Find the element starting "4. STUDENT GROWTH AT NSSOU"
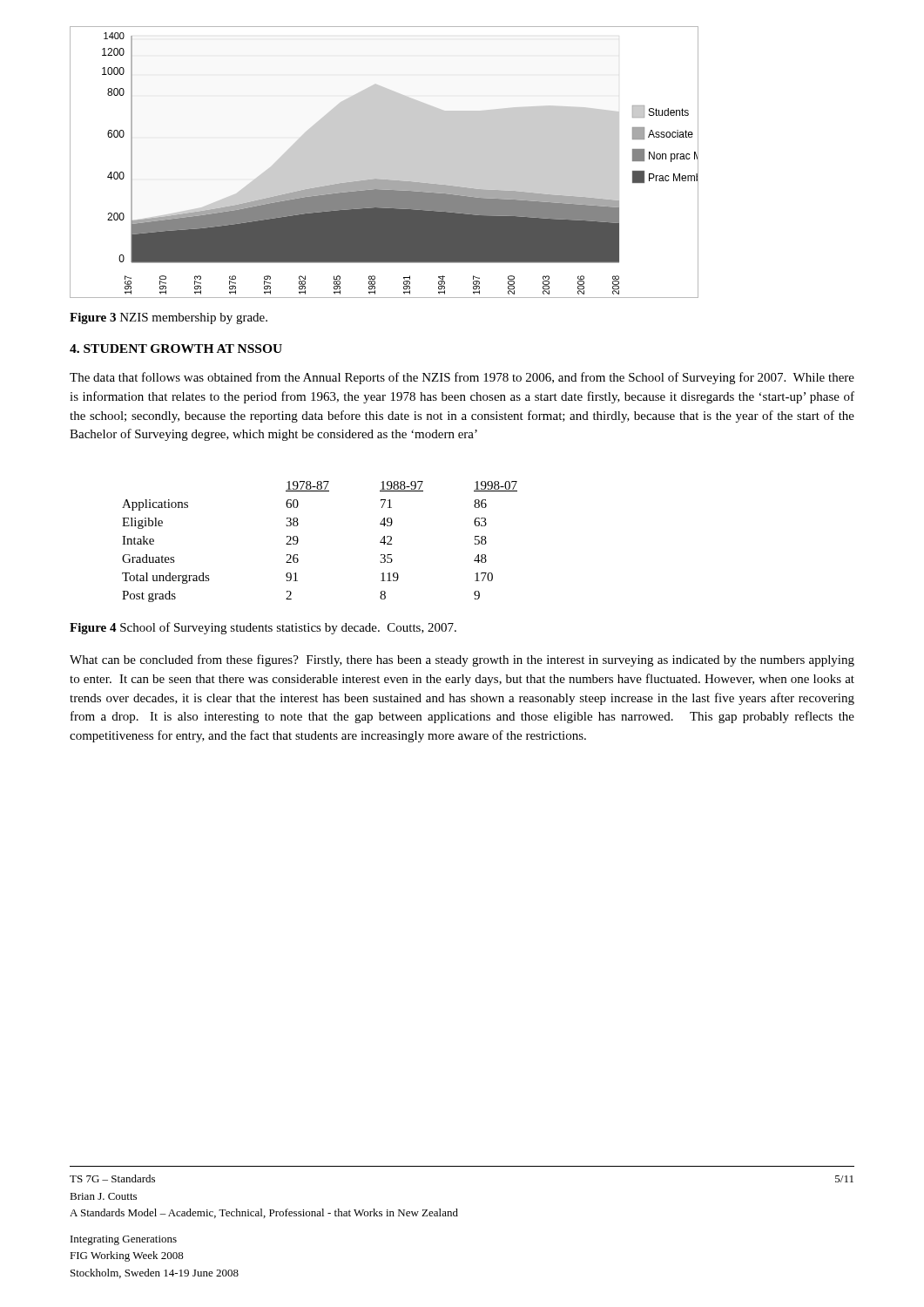The width and height of the screenshot is (924, 1307). [x=176, y=348]
